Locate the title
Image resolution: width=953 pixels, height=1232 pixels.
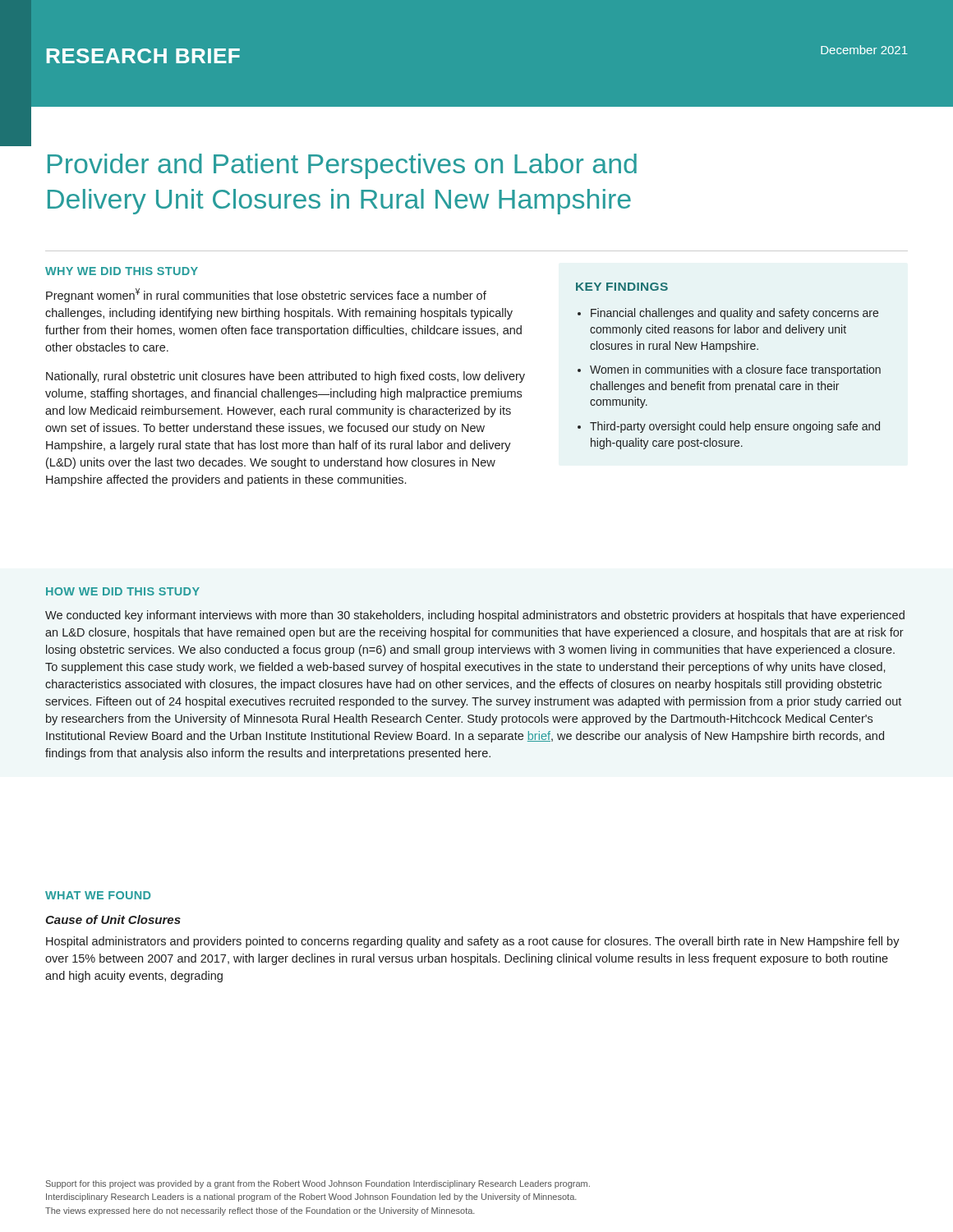pyautogui.click(x=476, y=181)
